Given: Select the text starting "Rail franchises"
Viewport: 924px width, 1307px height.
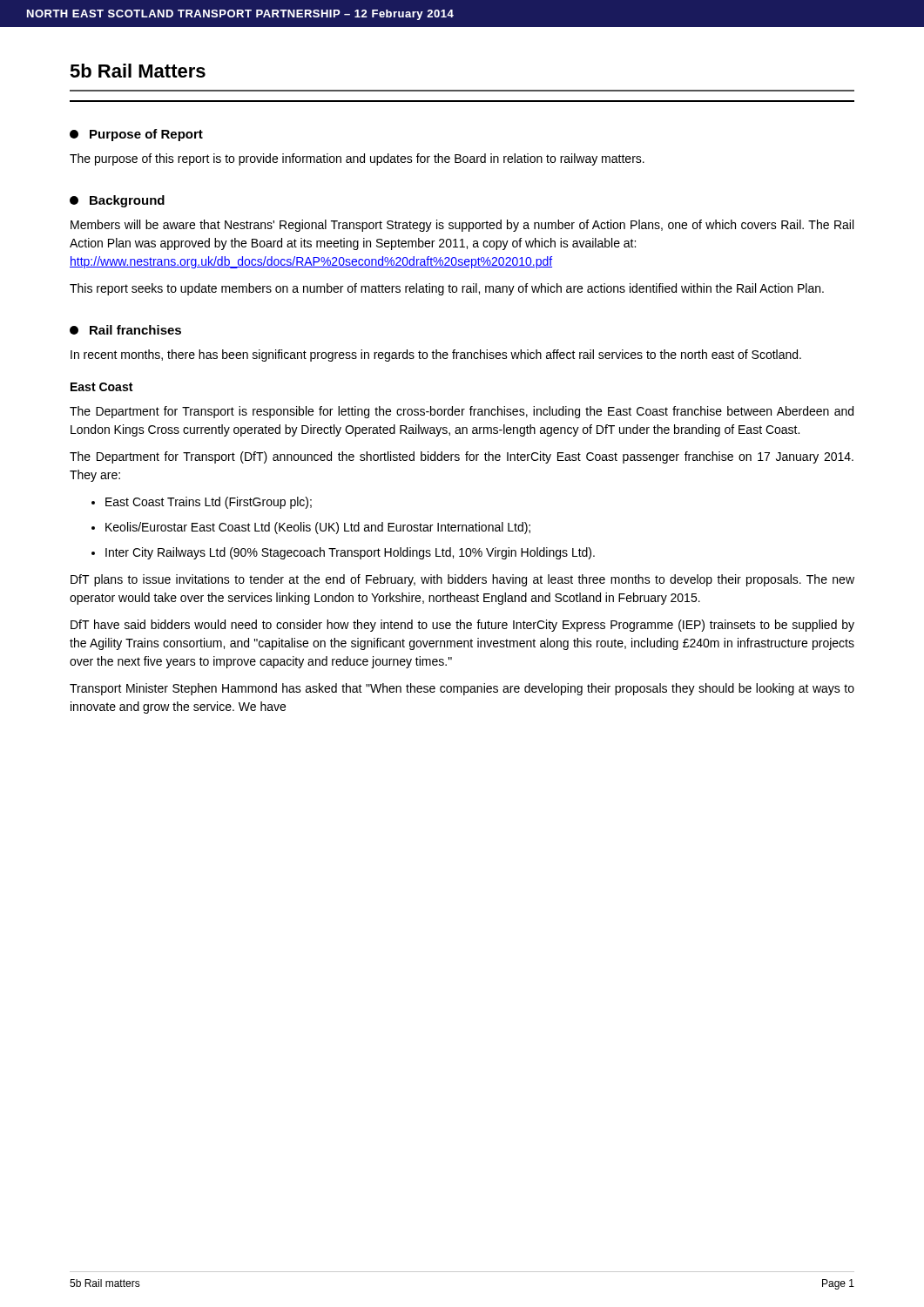Looking at the screenshot, I should pos(126,330).
